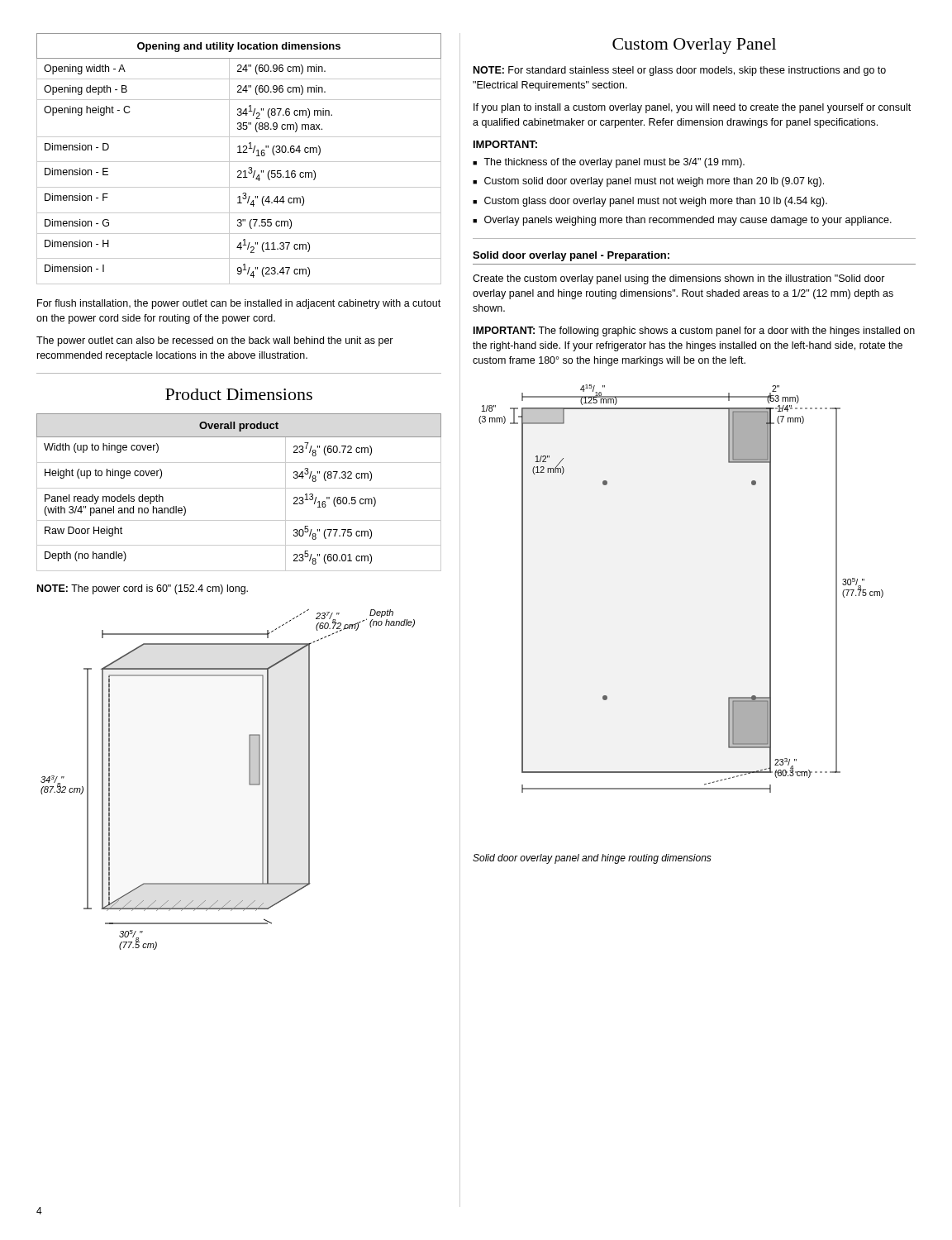Viewport: 952px width, 1240px height.
Task: Find the text block that reads "Create the custom overlay panel using the"
Action: 683,293
